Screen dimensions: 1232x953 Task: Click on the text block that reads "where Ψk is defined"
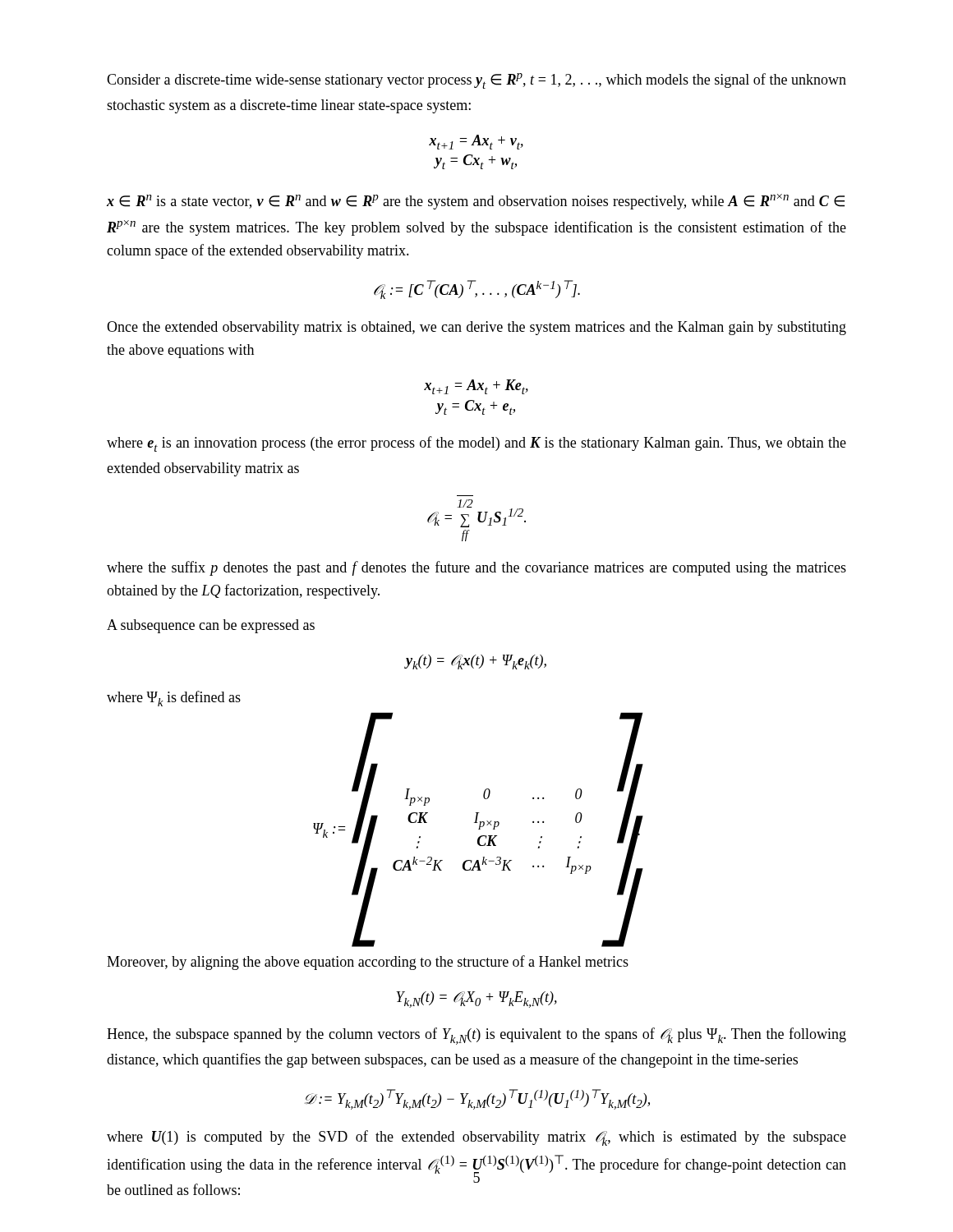coord(174,699)
